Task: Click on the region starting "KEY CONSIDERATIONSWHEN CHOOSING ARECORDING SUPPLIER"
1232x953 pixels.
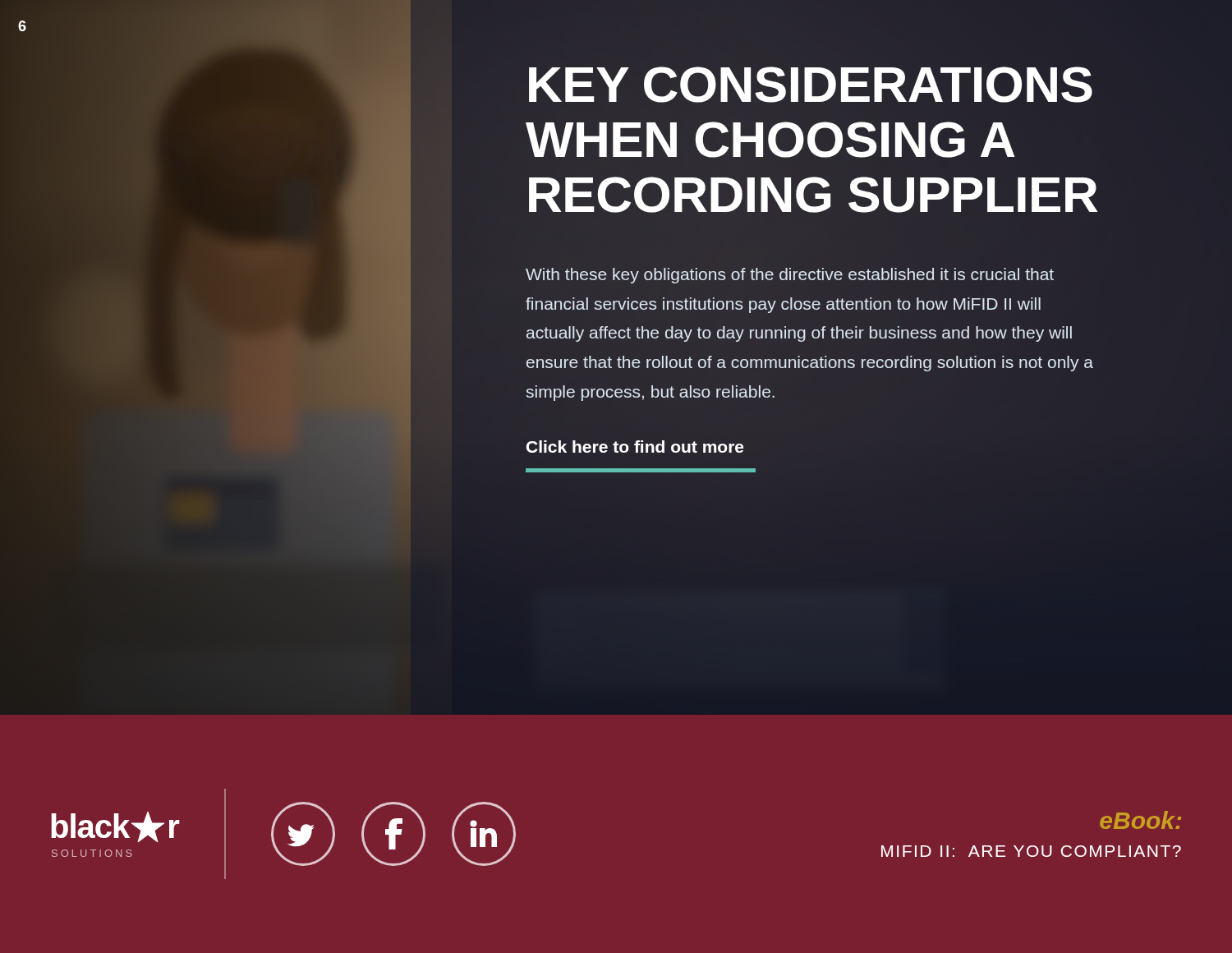Action: 812,140
